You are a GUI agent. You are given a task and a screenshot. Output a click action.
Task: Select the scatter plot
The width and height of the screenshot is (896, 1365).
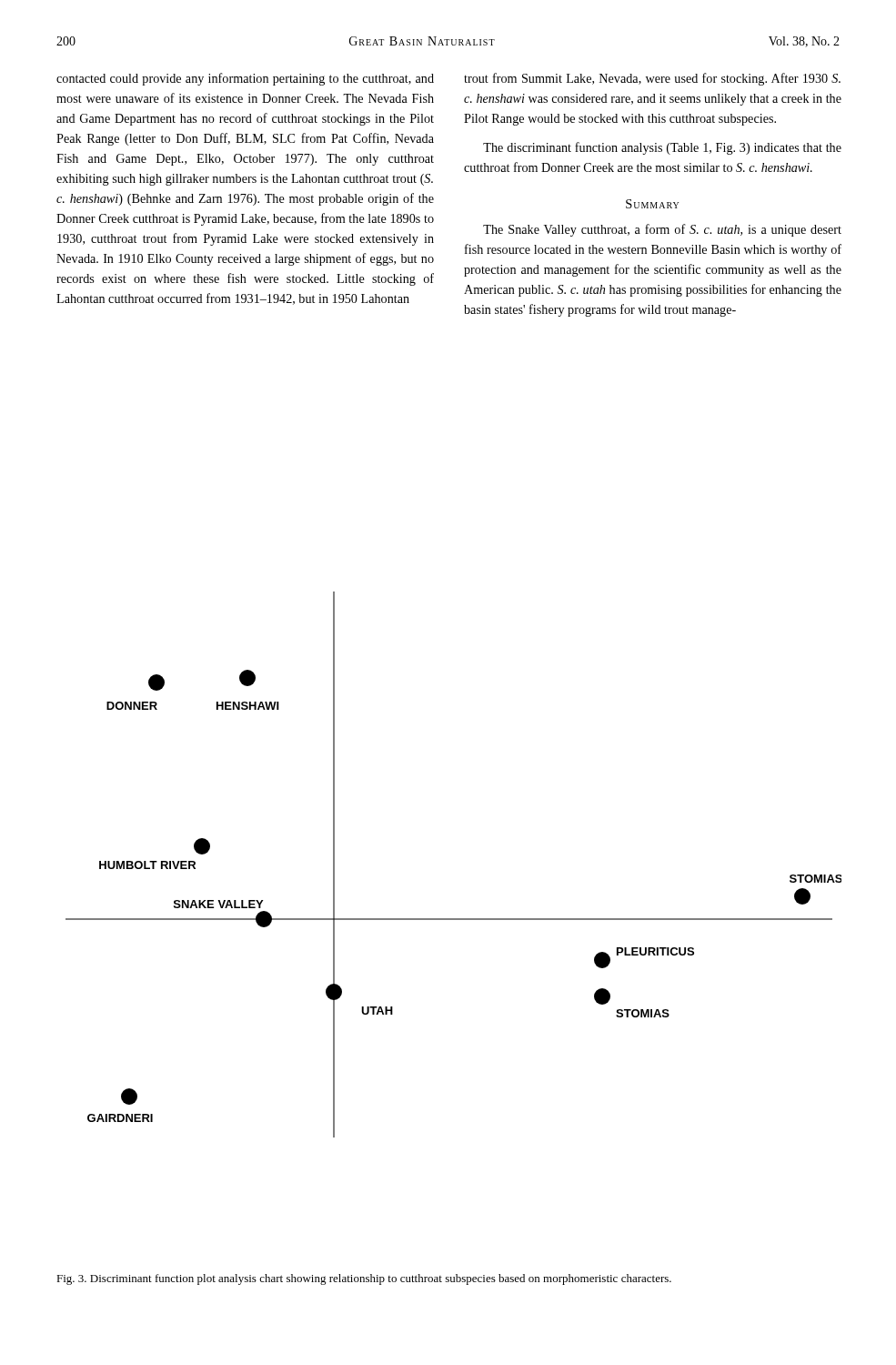(449, 883)
